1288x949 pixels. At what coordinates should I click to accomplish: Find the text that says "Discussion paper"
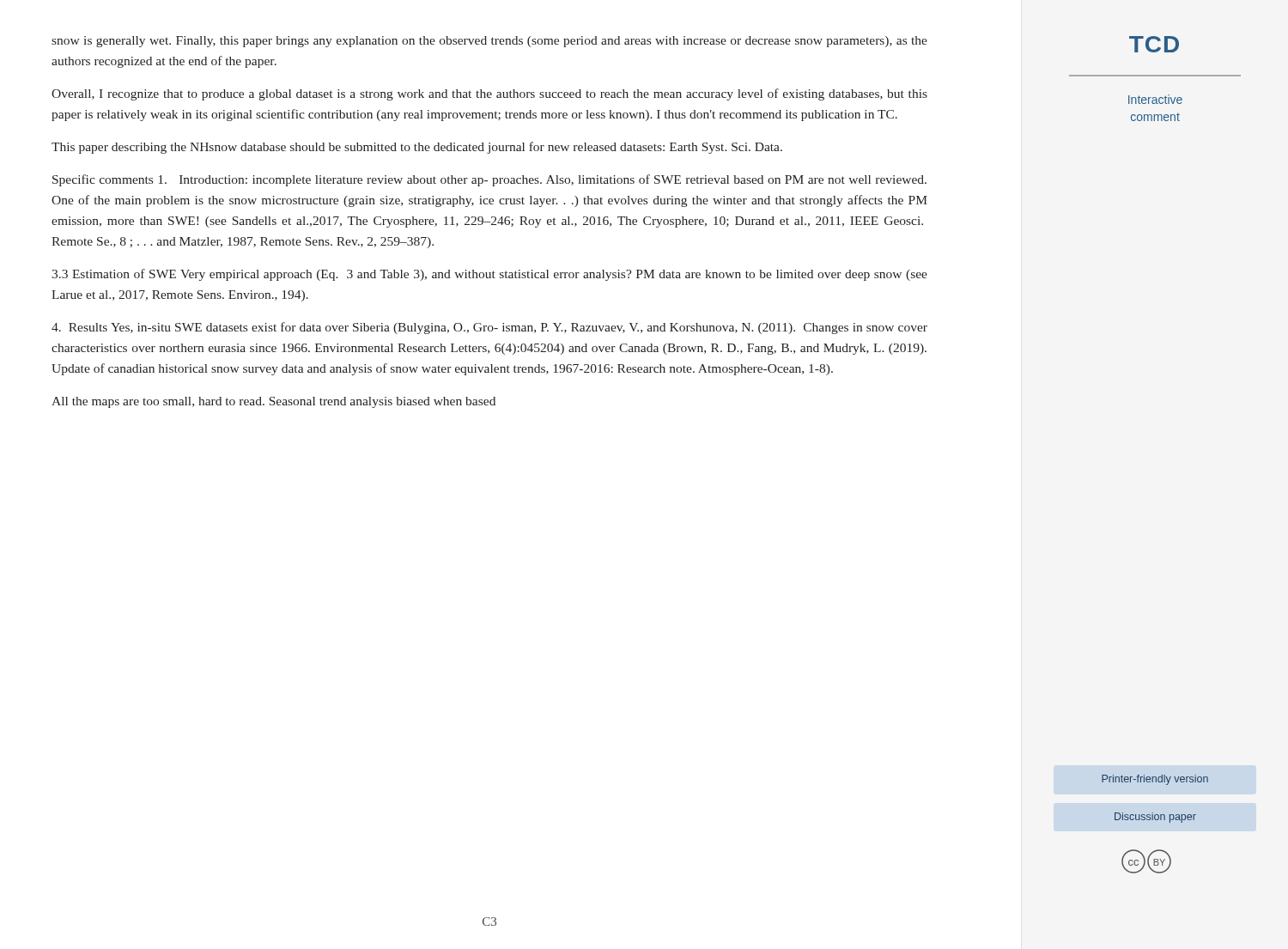[x=1155, y=816]
